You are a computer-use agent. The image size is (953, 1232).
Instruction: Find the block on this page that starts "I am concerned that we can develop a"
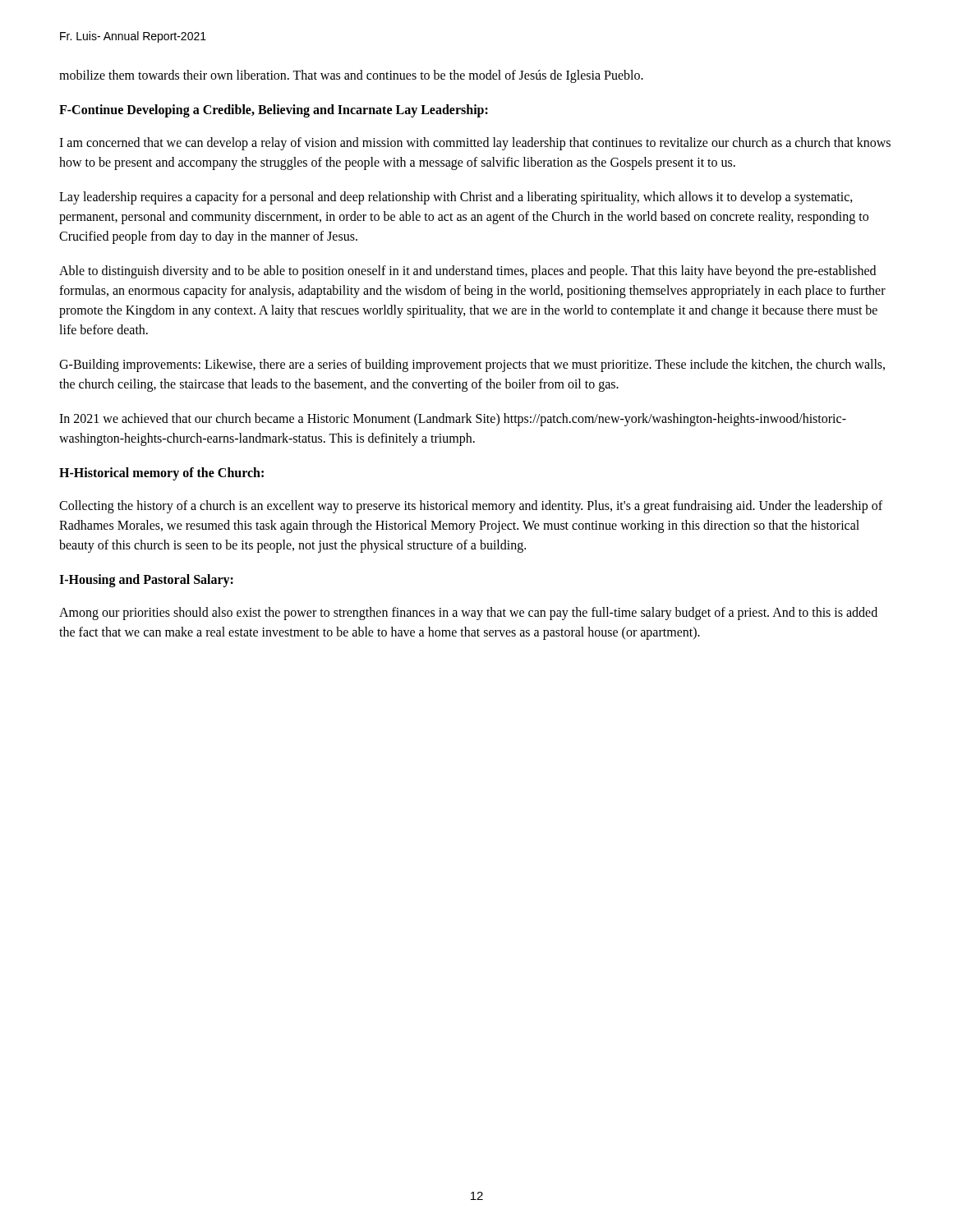(x=475, y=152)
